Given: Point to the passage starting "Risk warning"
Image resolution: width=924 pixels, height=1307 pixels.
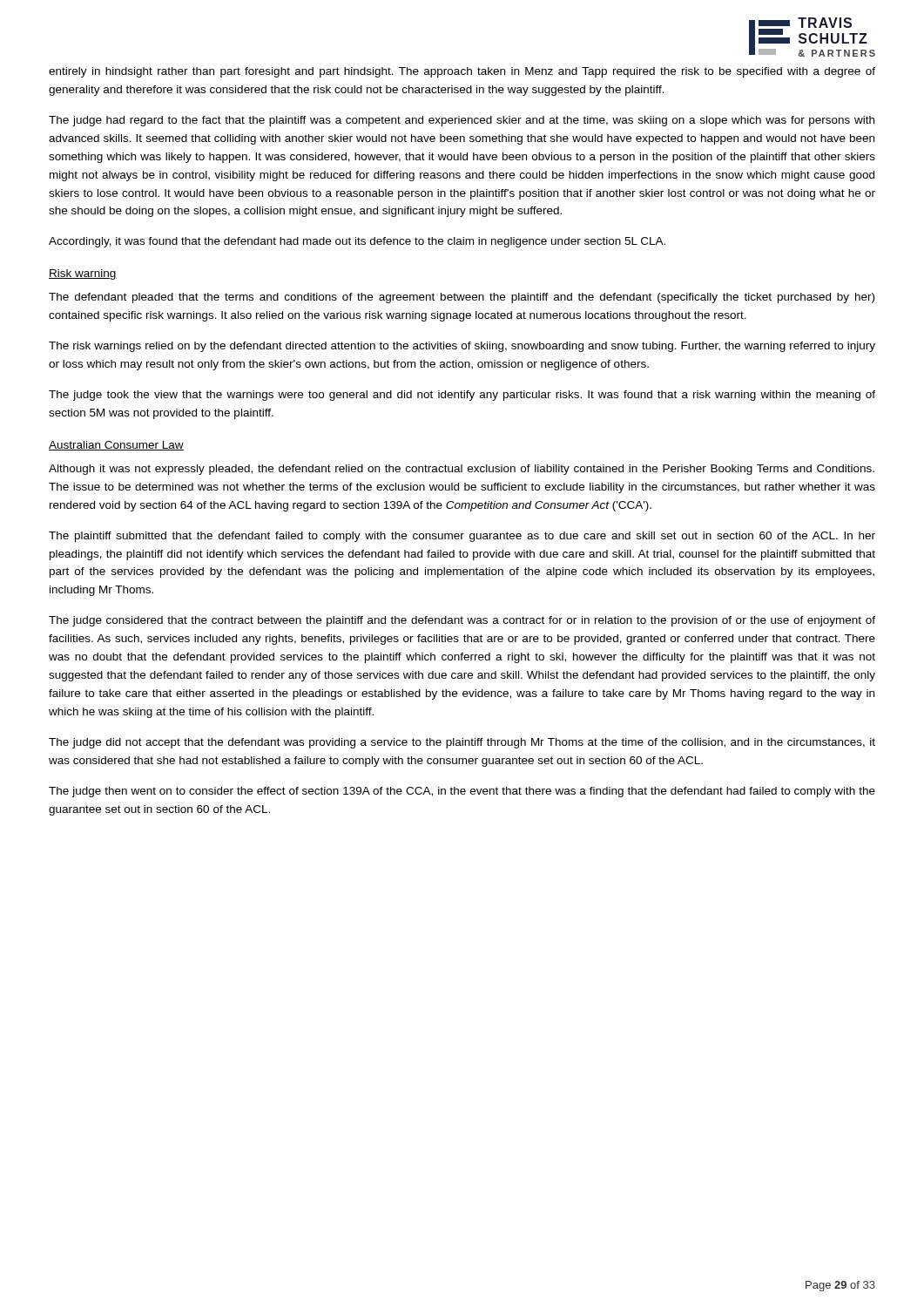Looking at the screenshot, I should tap(82, 273).
